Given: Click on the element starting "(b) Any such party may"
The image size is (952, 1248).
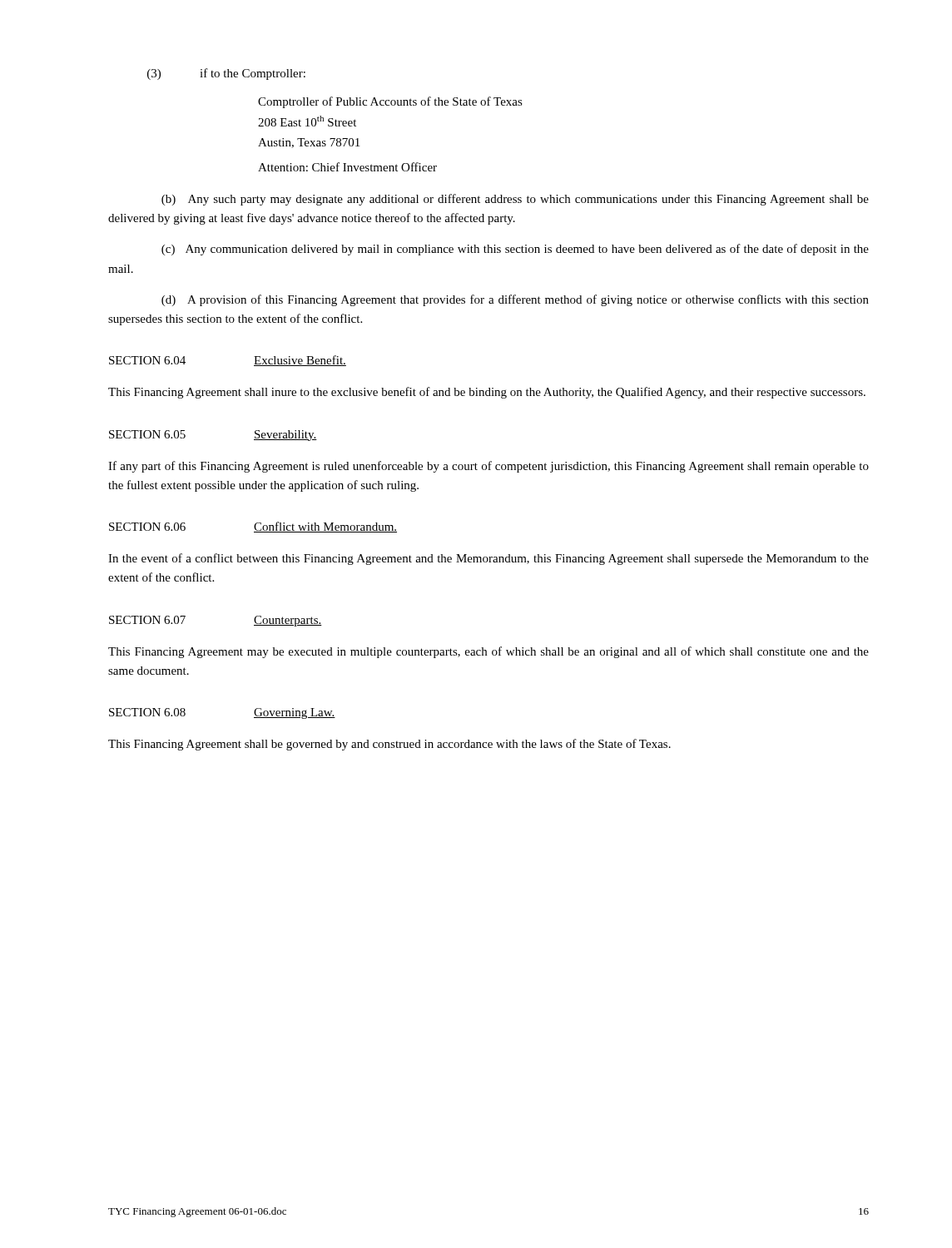Looking at the screenshot, I should [488, 207].
